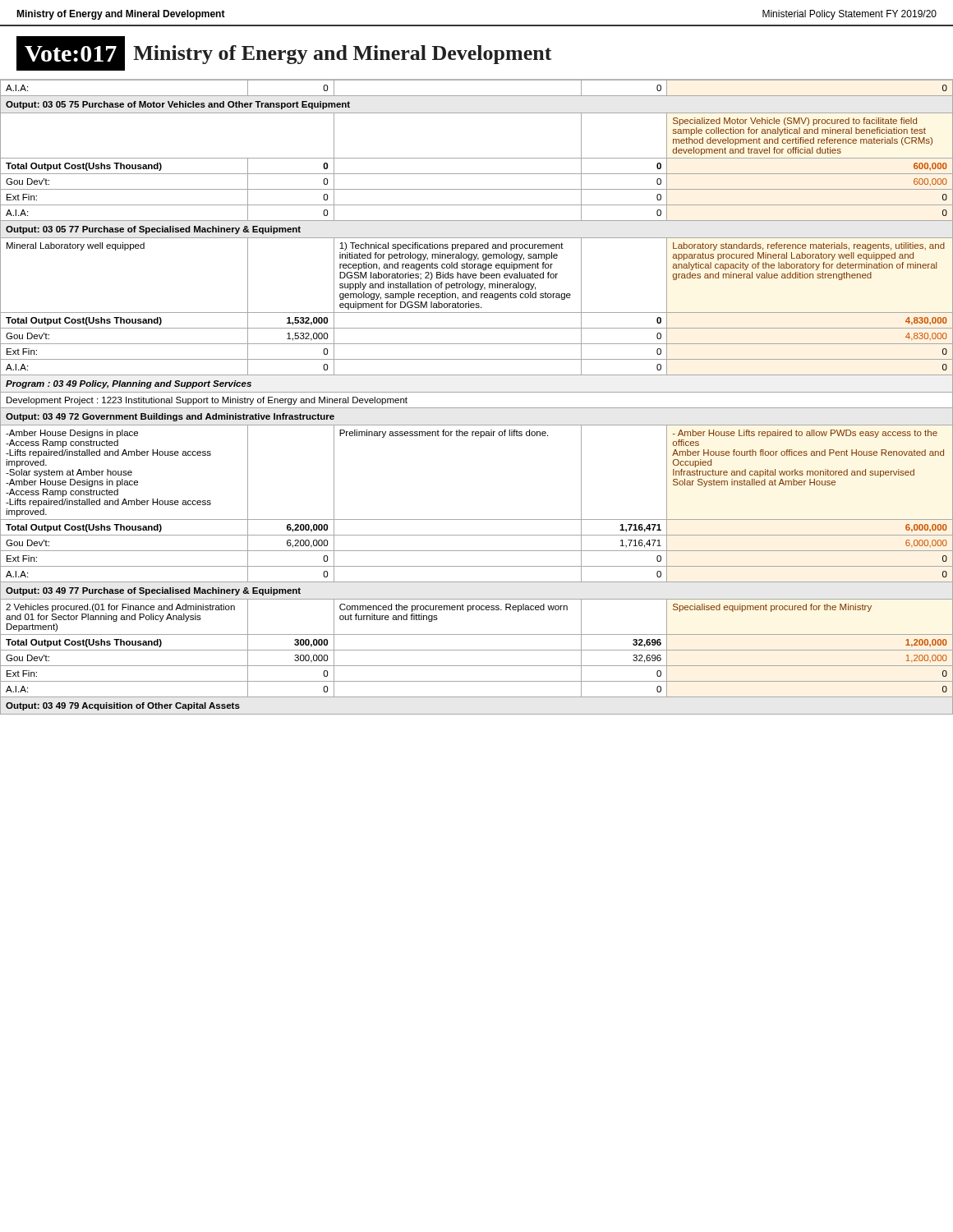Image resolution: width=953 pixels, height=1232 pixels.
Task: Click on the region starting "Laboratory standards, reference materials,"
Action: [x=809, y=260]
